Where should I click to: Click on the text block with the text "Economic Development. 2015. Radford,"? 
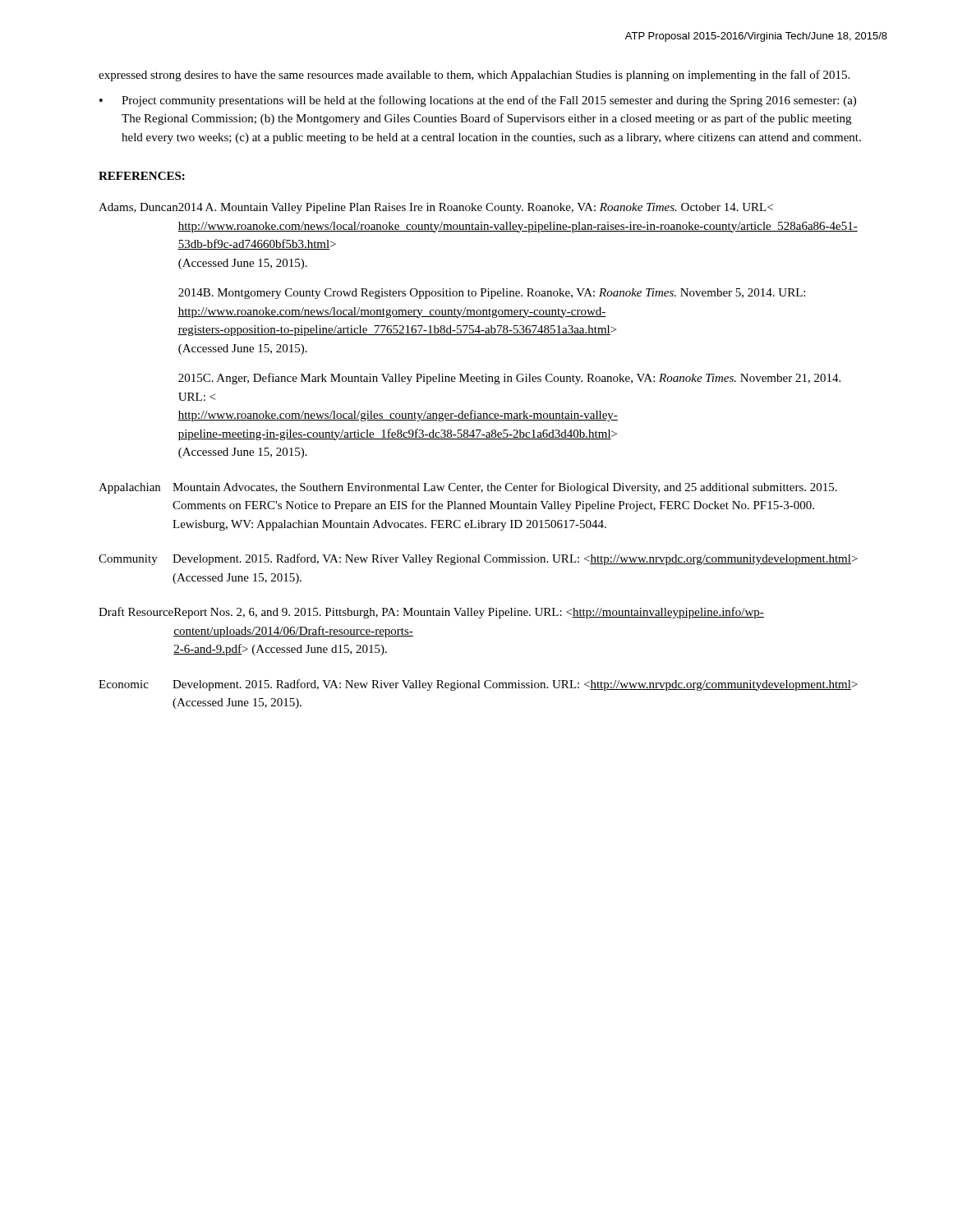pyautogui.click(x=485, y=693)
